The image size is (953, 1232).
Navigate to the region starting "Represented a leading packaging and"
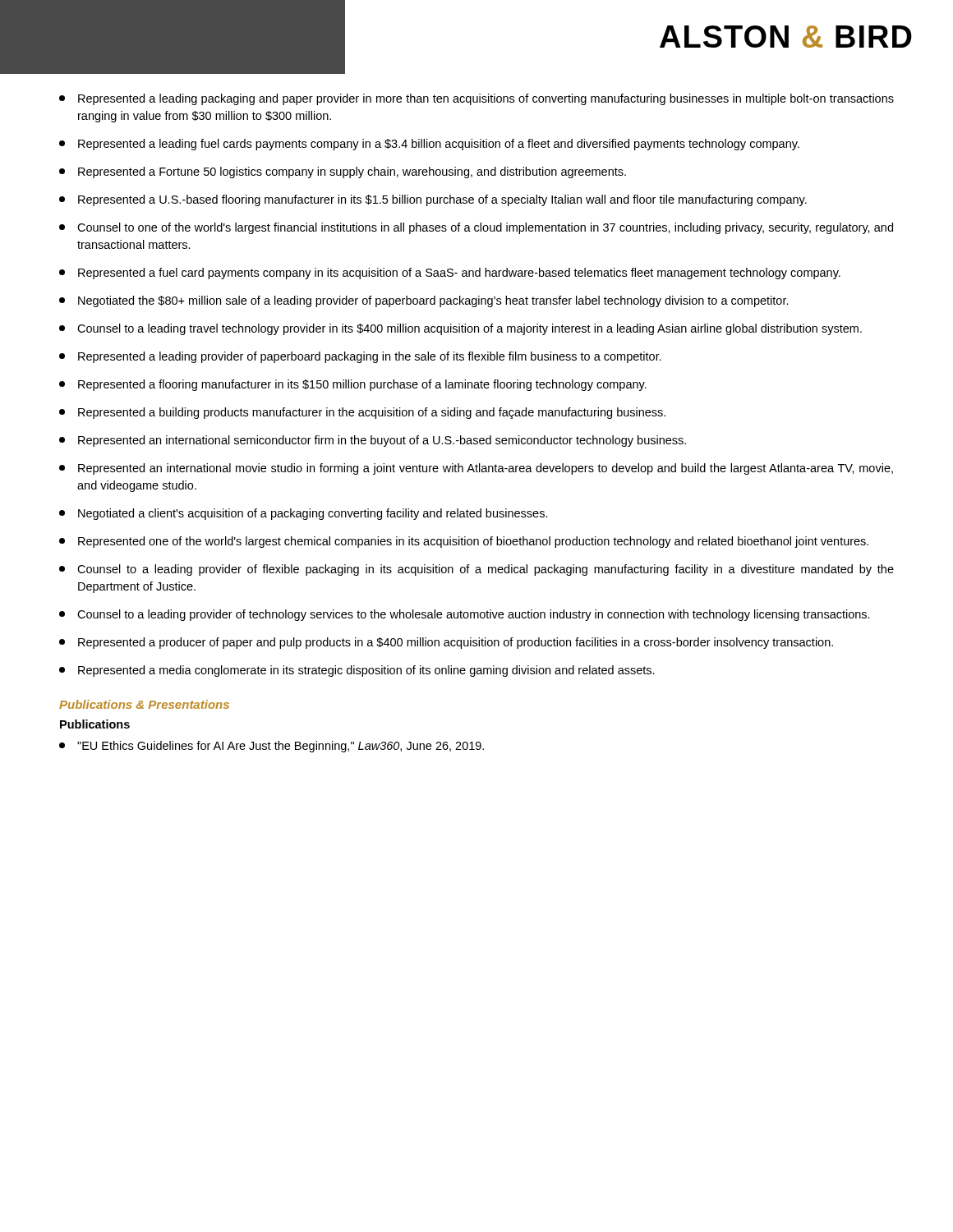[x=476, y=108]
